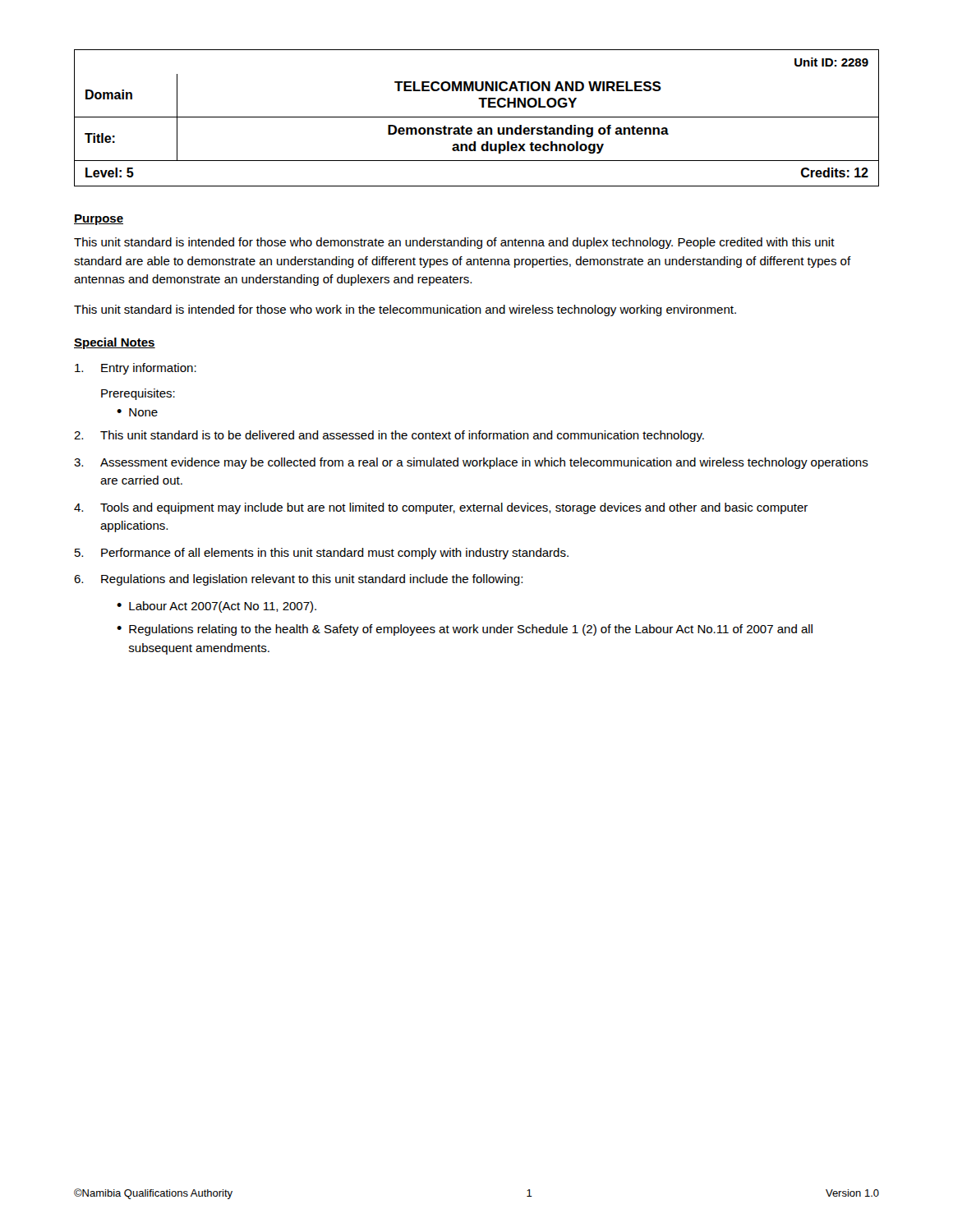Viewport: 953px width, 1232px height.
Task: Select a table
Action: click(476, 118)
